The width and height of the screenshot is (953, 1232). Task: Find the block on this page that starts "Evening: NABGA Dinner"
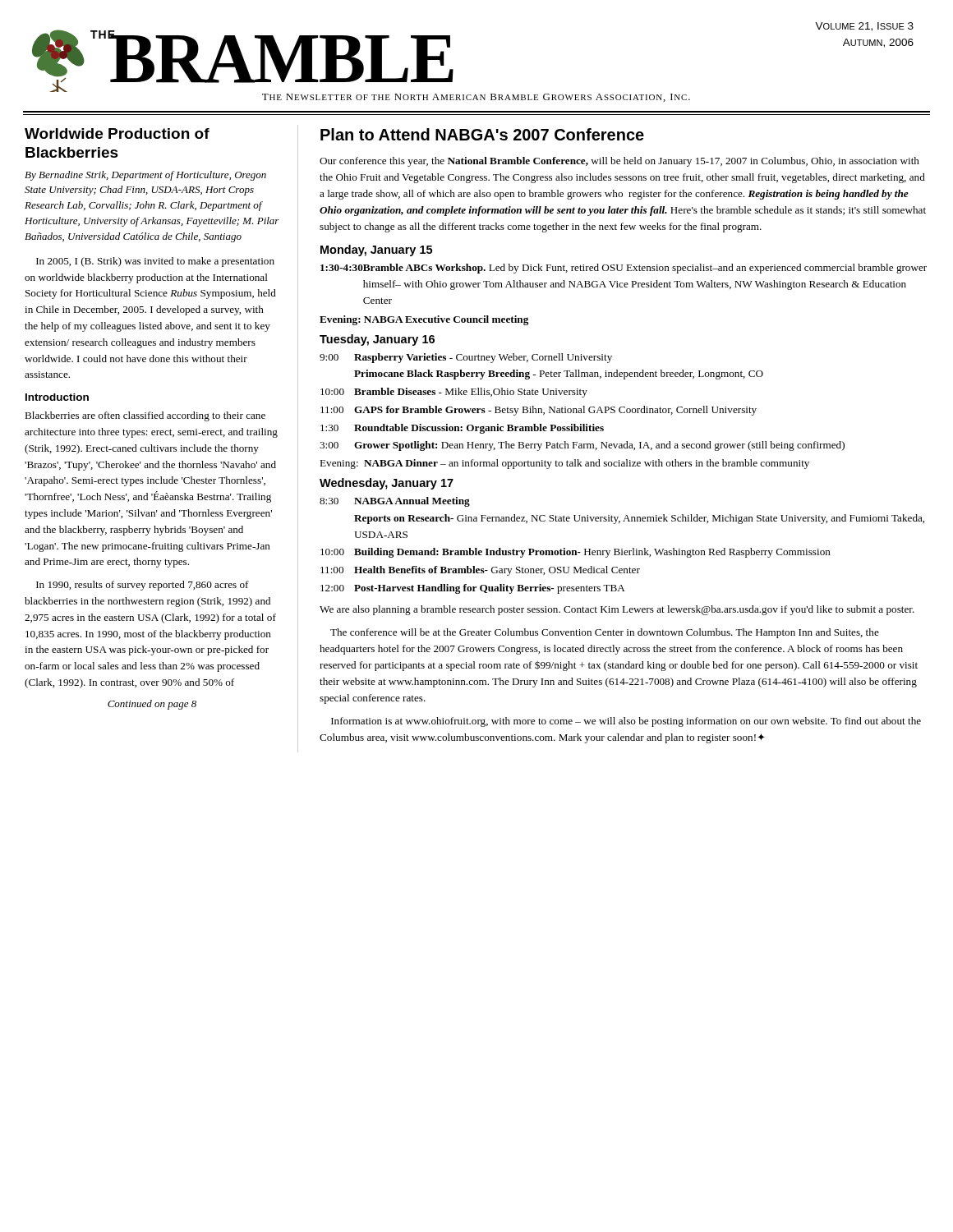[x=565, y=463]
